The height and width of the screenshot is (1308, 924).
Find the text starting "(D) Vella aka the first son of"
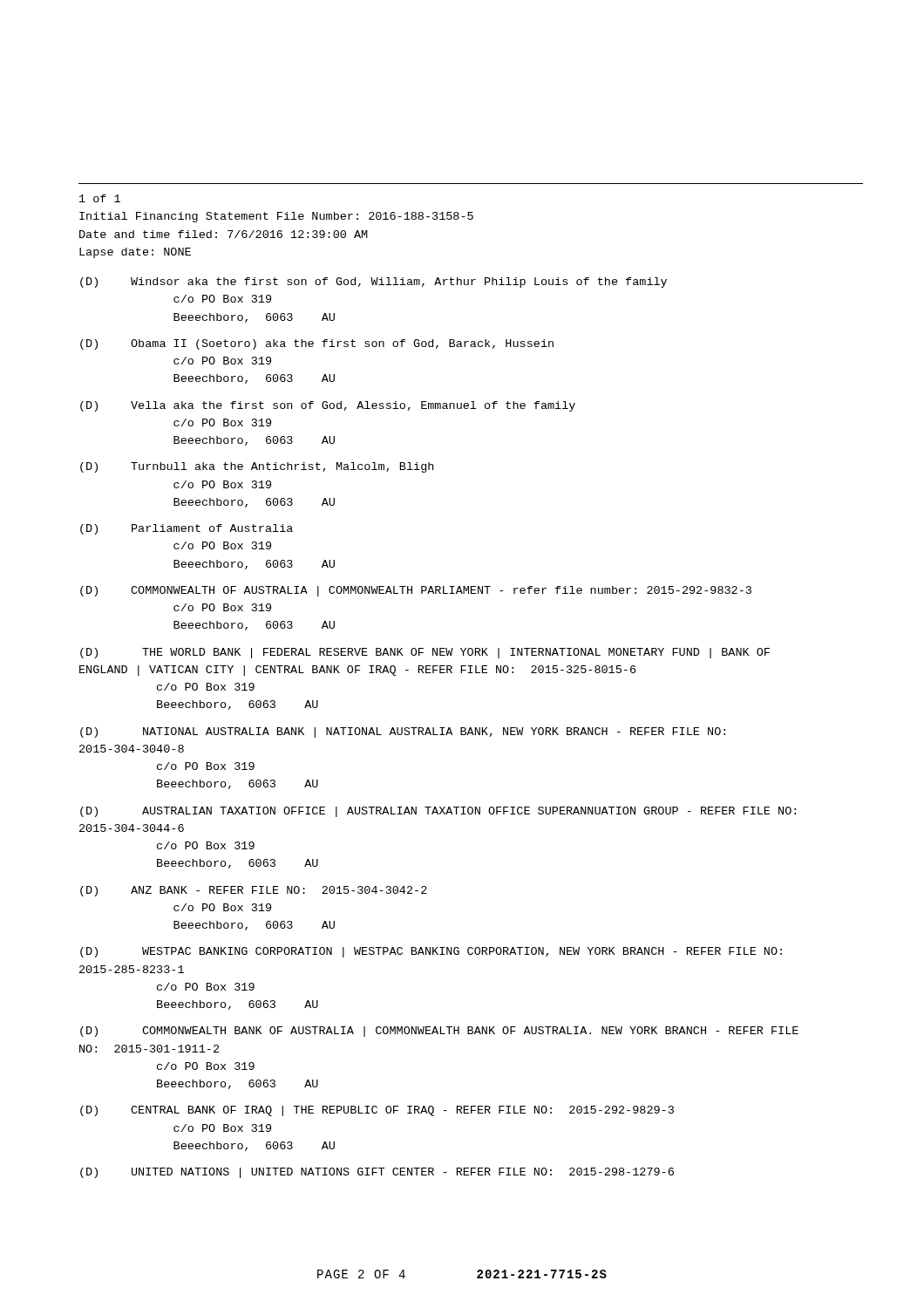click(x=328, y=406)
